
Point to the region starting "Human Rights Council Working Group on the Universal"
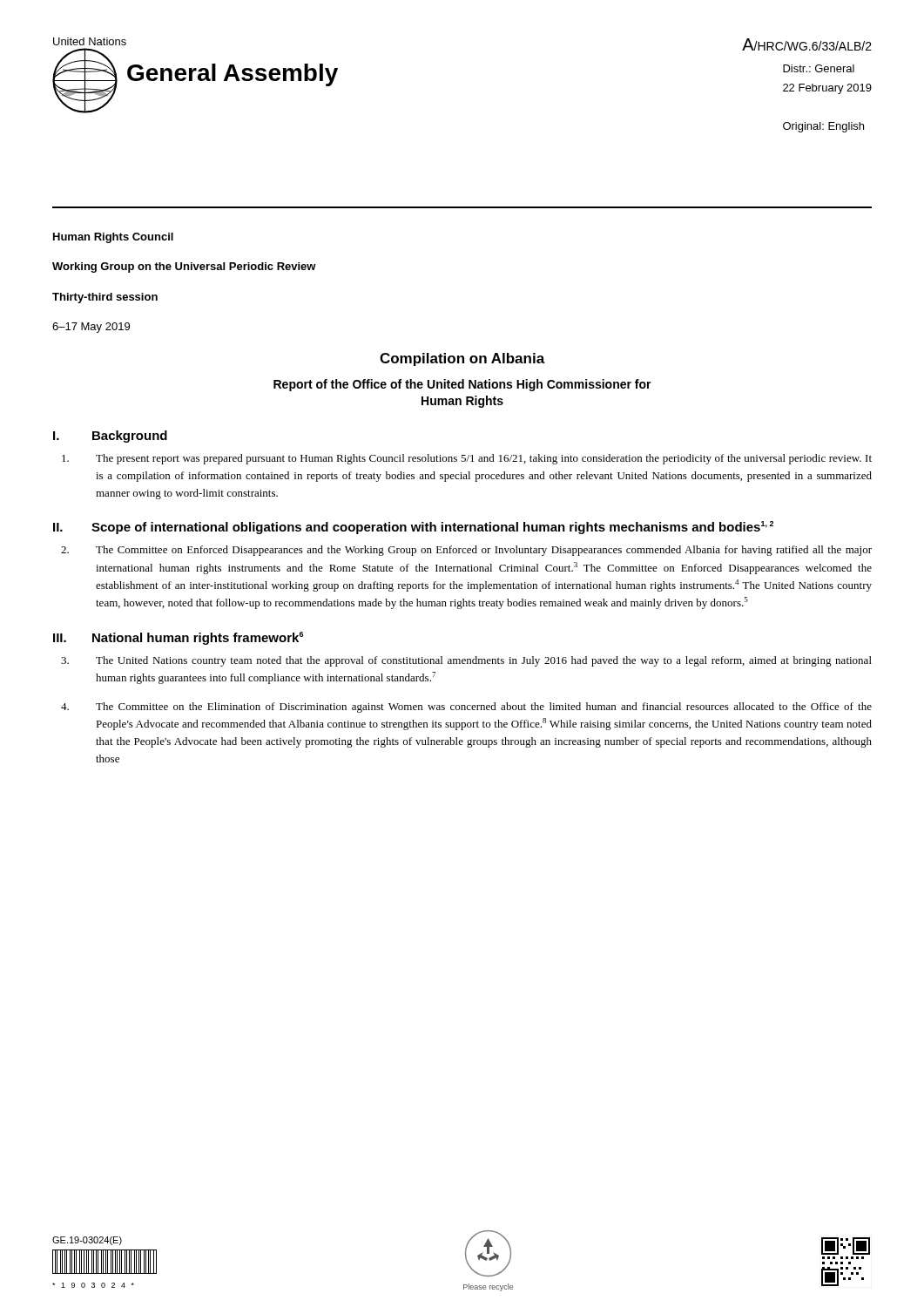(113, 238)
